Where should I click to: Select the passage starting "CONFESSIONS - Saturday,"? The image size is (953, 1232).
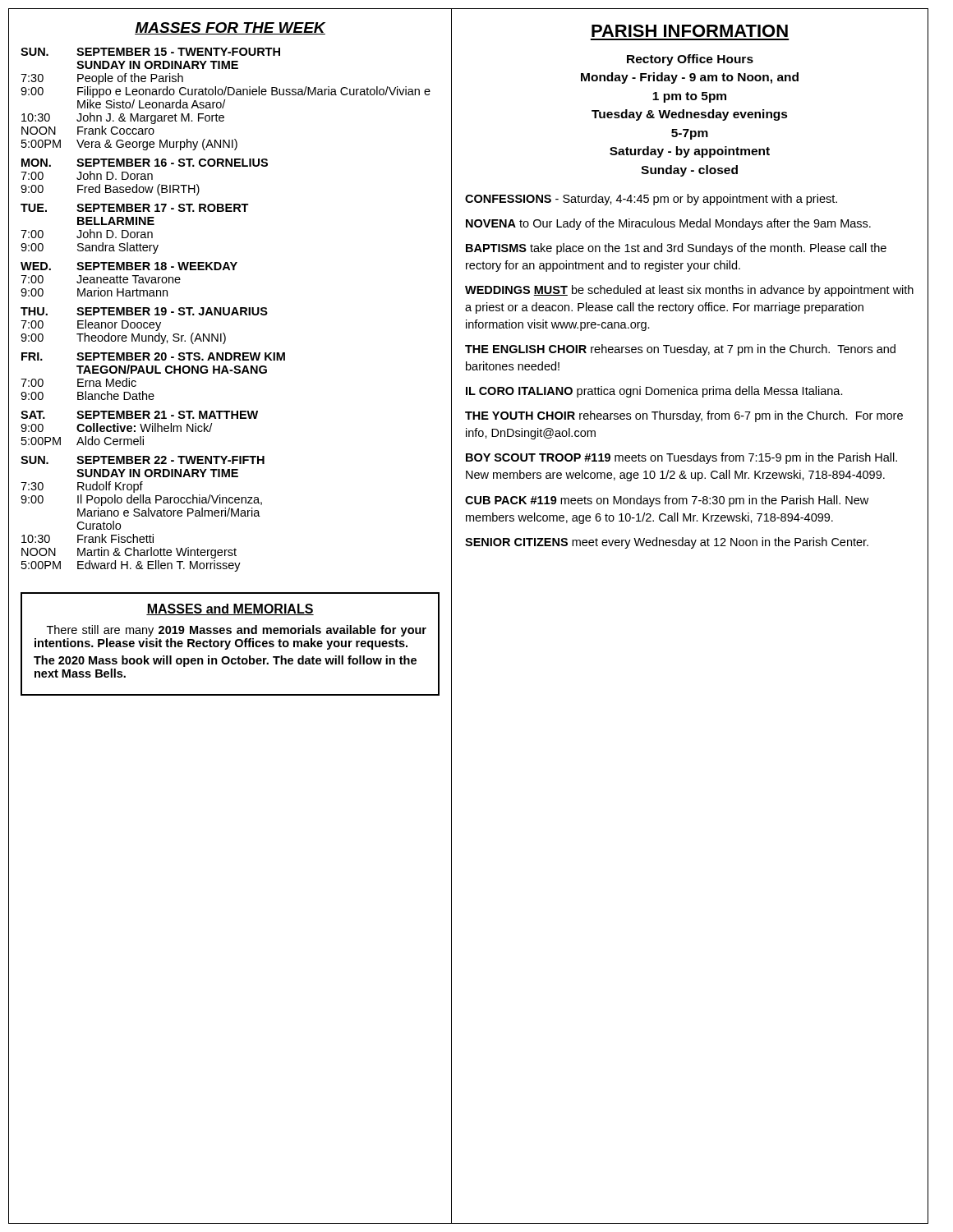tap(652, 199)
